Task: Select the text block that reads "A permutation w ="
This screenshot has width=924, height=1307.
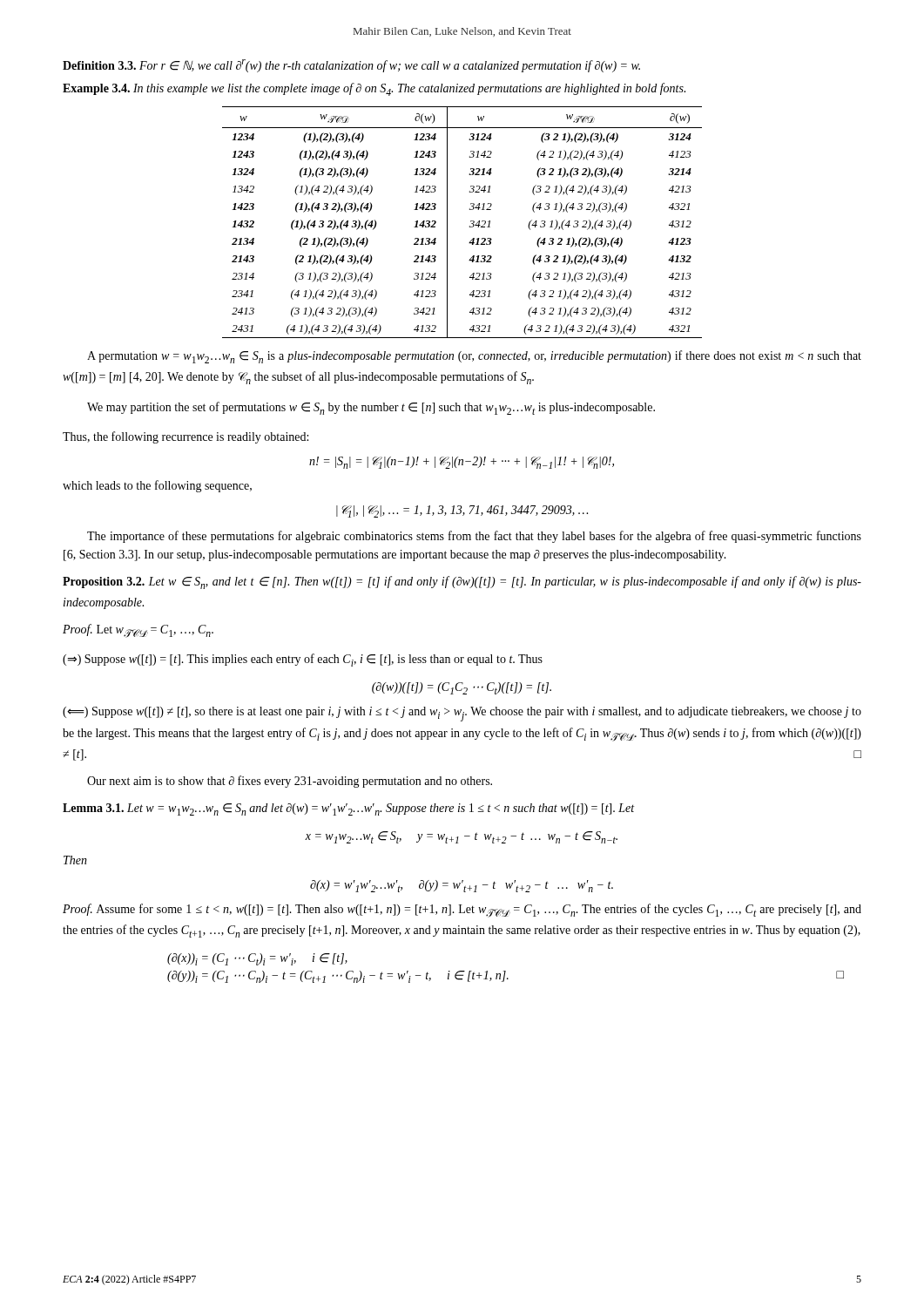Action: point(462,368)
